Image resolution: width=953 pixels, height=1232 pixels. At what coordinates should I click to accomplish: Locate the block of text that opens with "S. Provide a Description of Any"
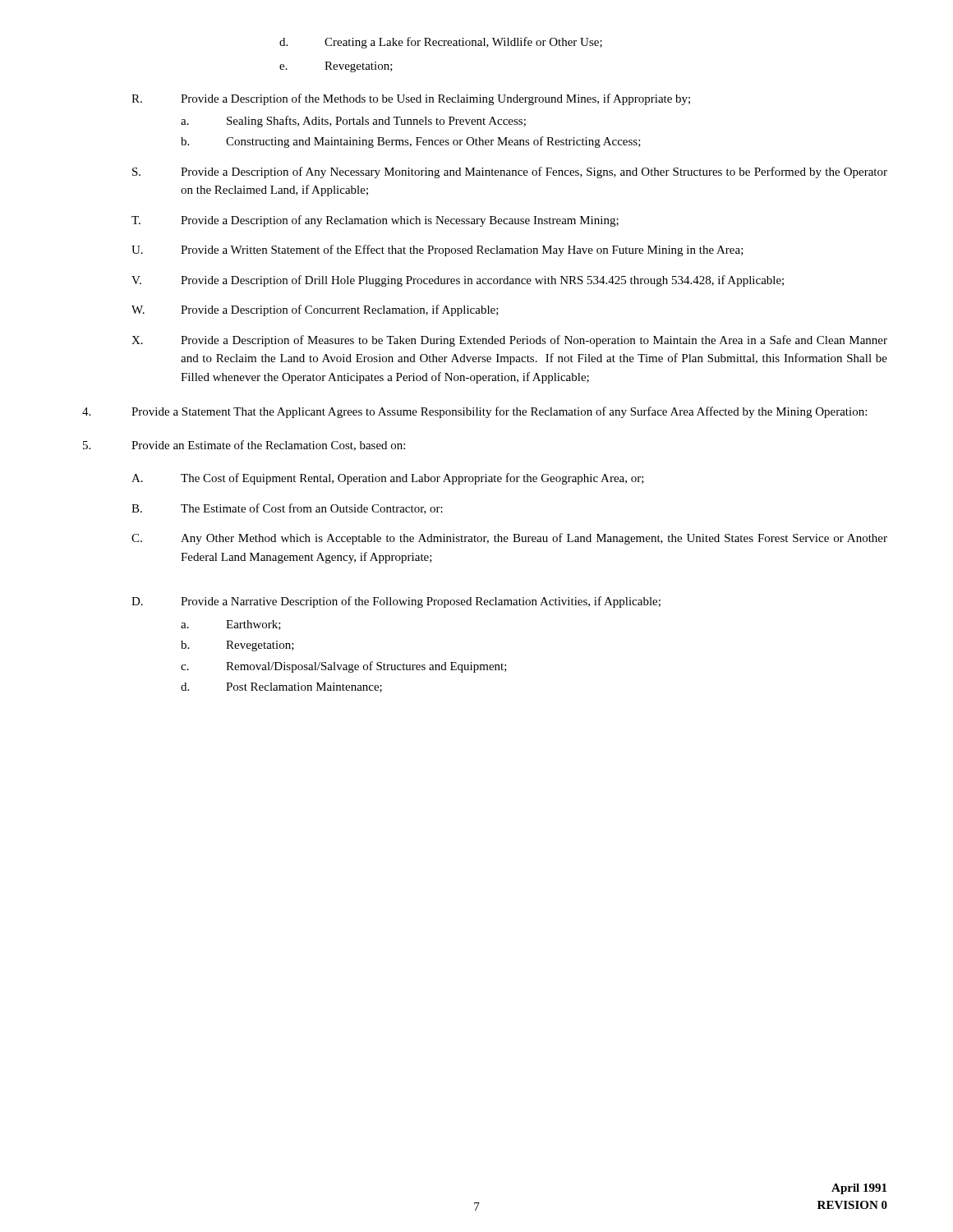[509, 181]
